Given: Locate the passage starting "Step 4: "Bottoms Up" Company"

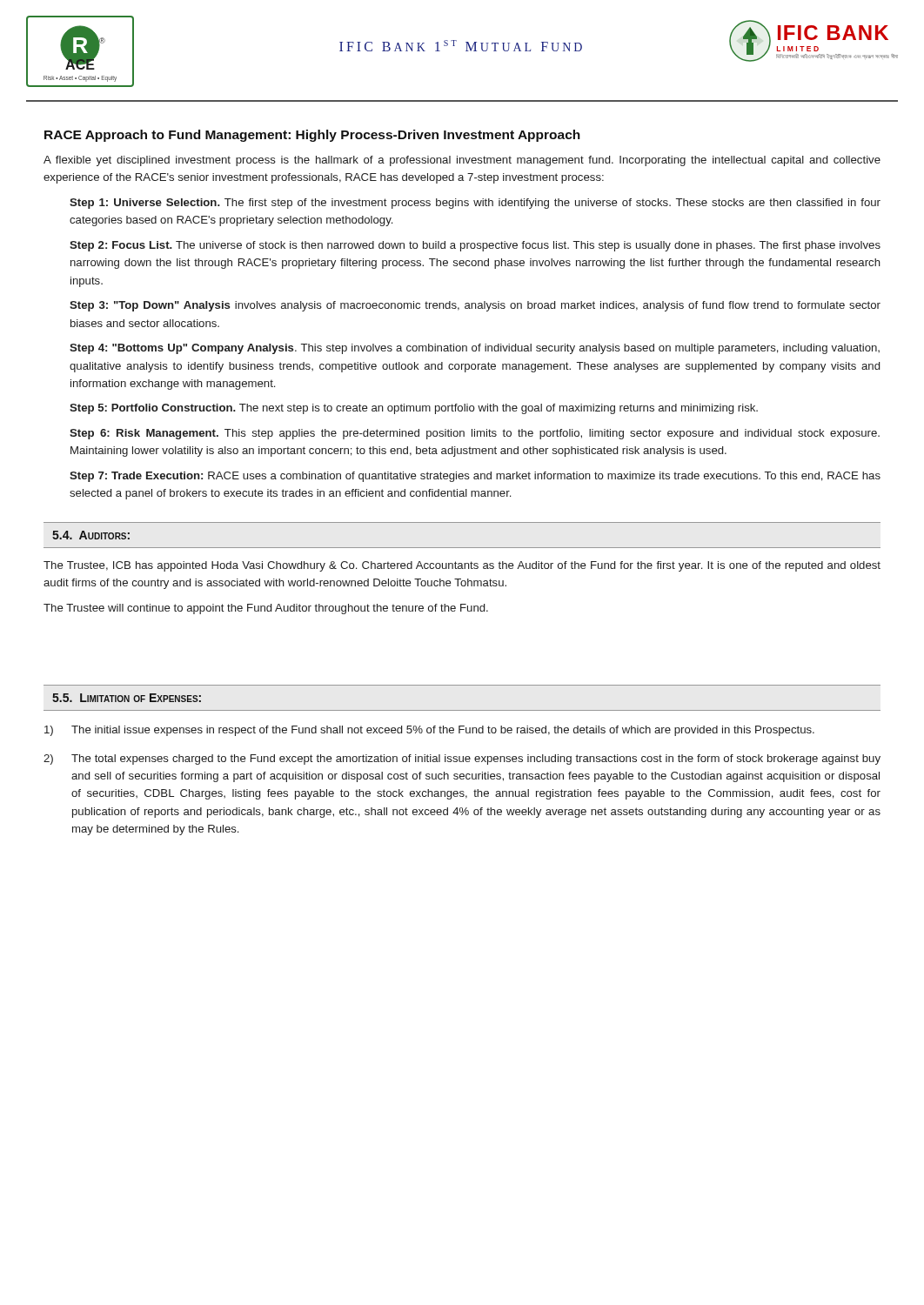Looking at the screenshot, I should [x=475, y=365].
